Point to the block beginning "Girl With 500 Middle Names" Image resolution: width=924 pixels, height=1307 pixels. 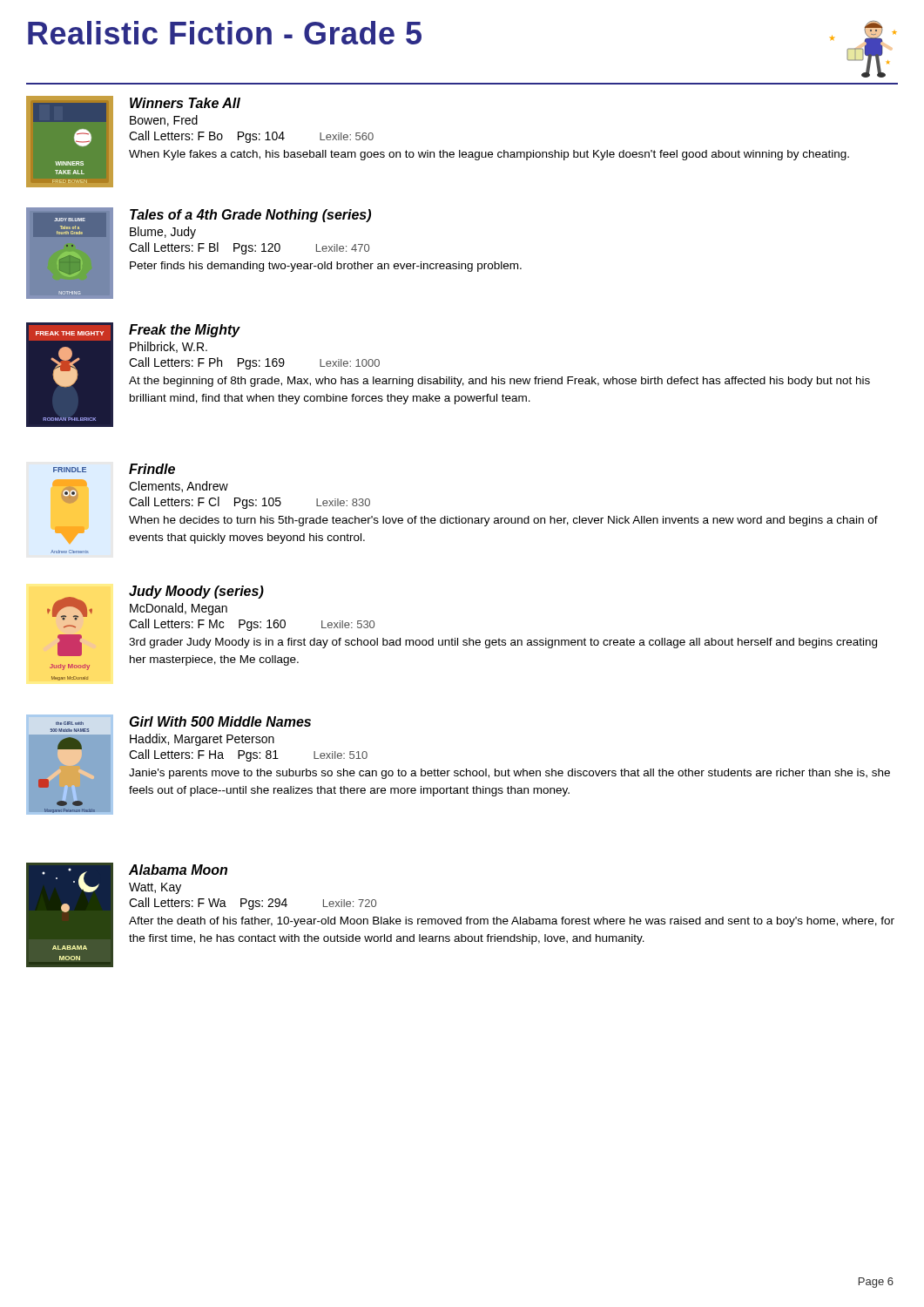point(220,721)
